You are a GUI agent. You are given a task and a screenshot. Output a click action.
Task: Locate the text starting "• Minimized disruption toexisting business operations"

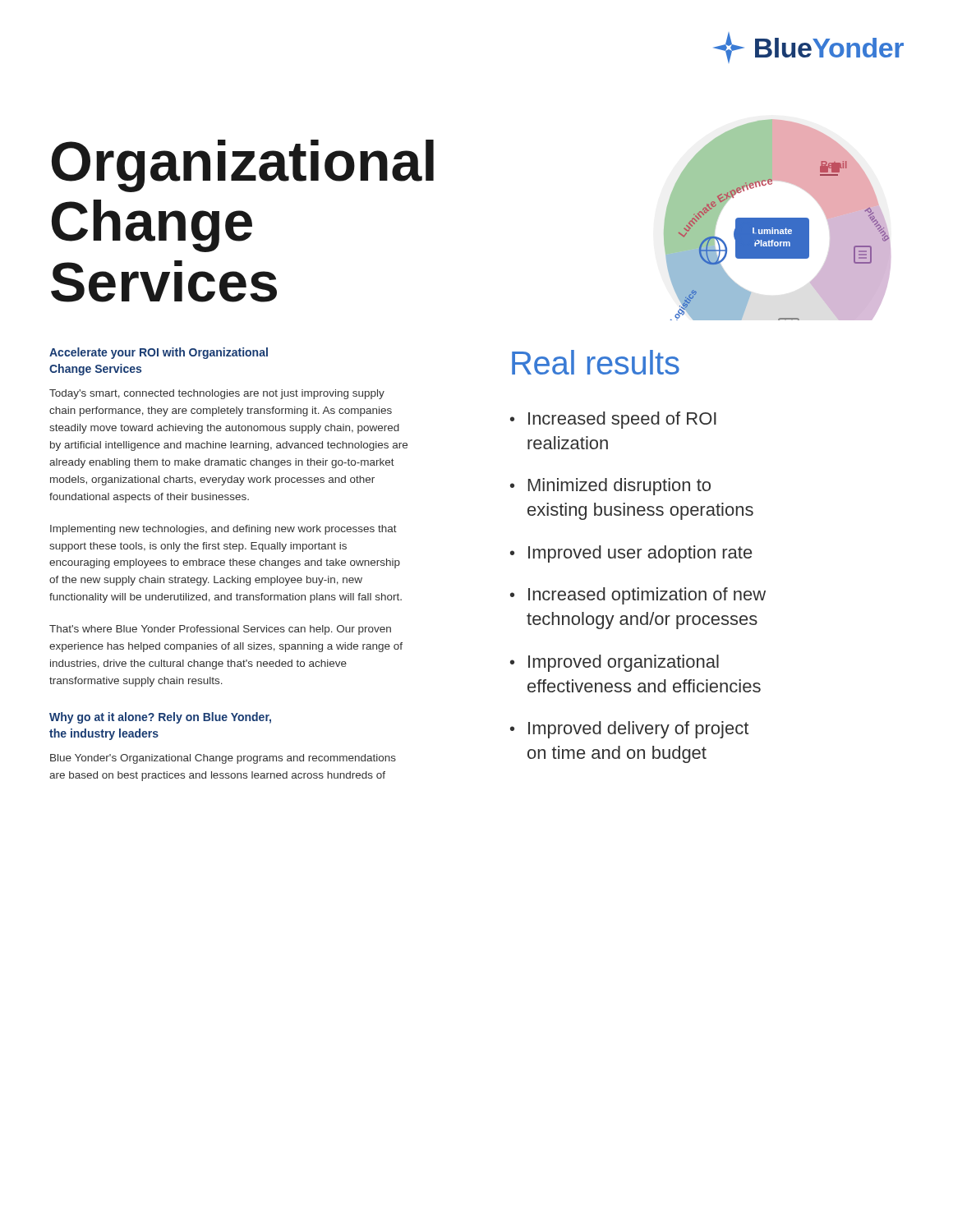[632, 498]
